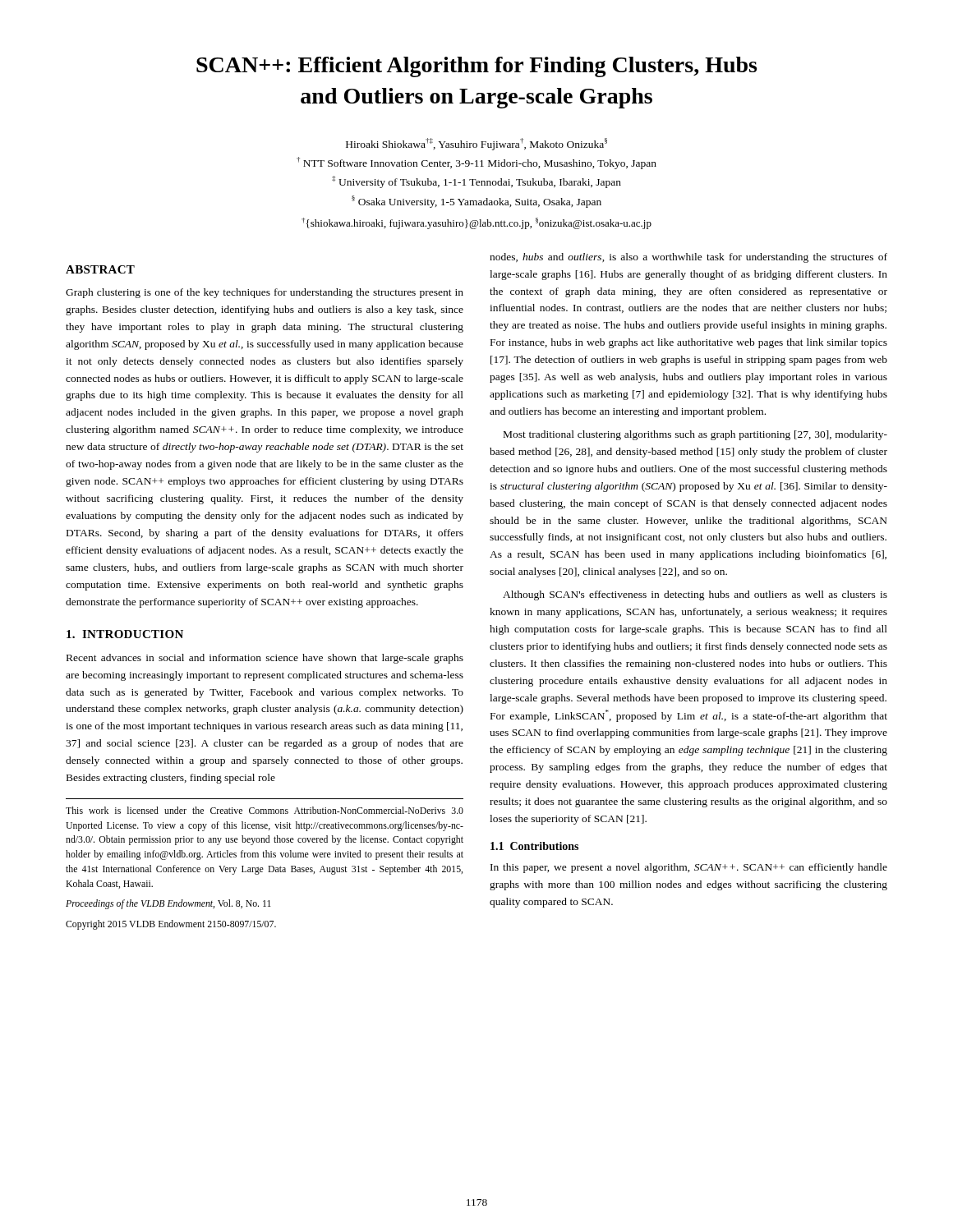This screenshot has width=953, height=1232.
Task: Where is the passage that starts "nodes, hubs and outliers, is also"?
Action: [688, 538]
